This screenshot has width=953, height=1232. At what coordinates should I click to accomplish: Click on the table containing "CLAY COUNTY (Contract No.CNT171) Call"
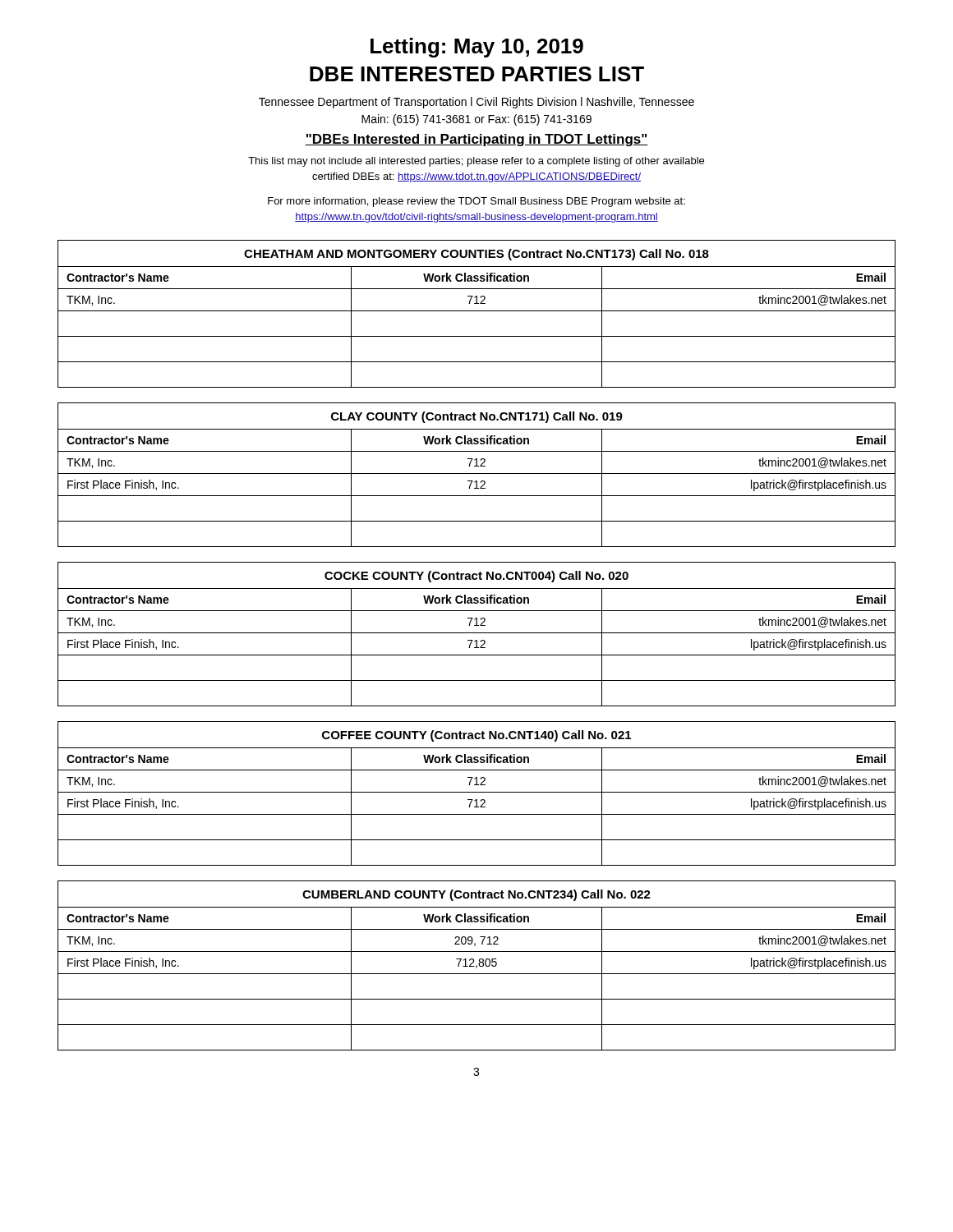click(x=476, y=474)
